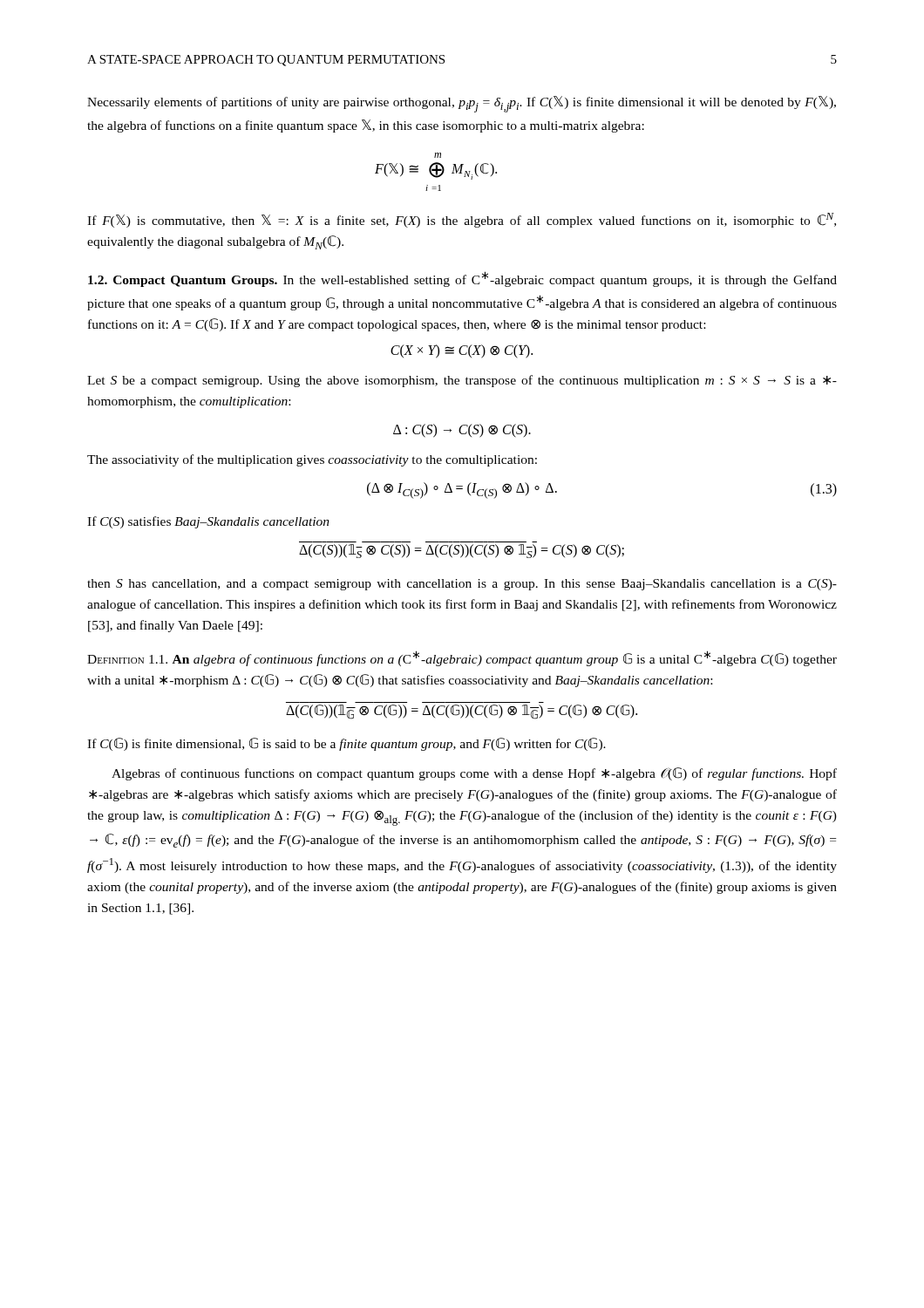
Task: Find the text block with the text "Necessarily elements of partitions of unity"
Action: 462,114
